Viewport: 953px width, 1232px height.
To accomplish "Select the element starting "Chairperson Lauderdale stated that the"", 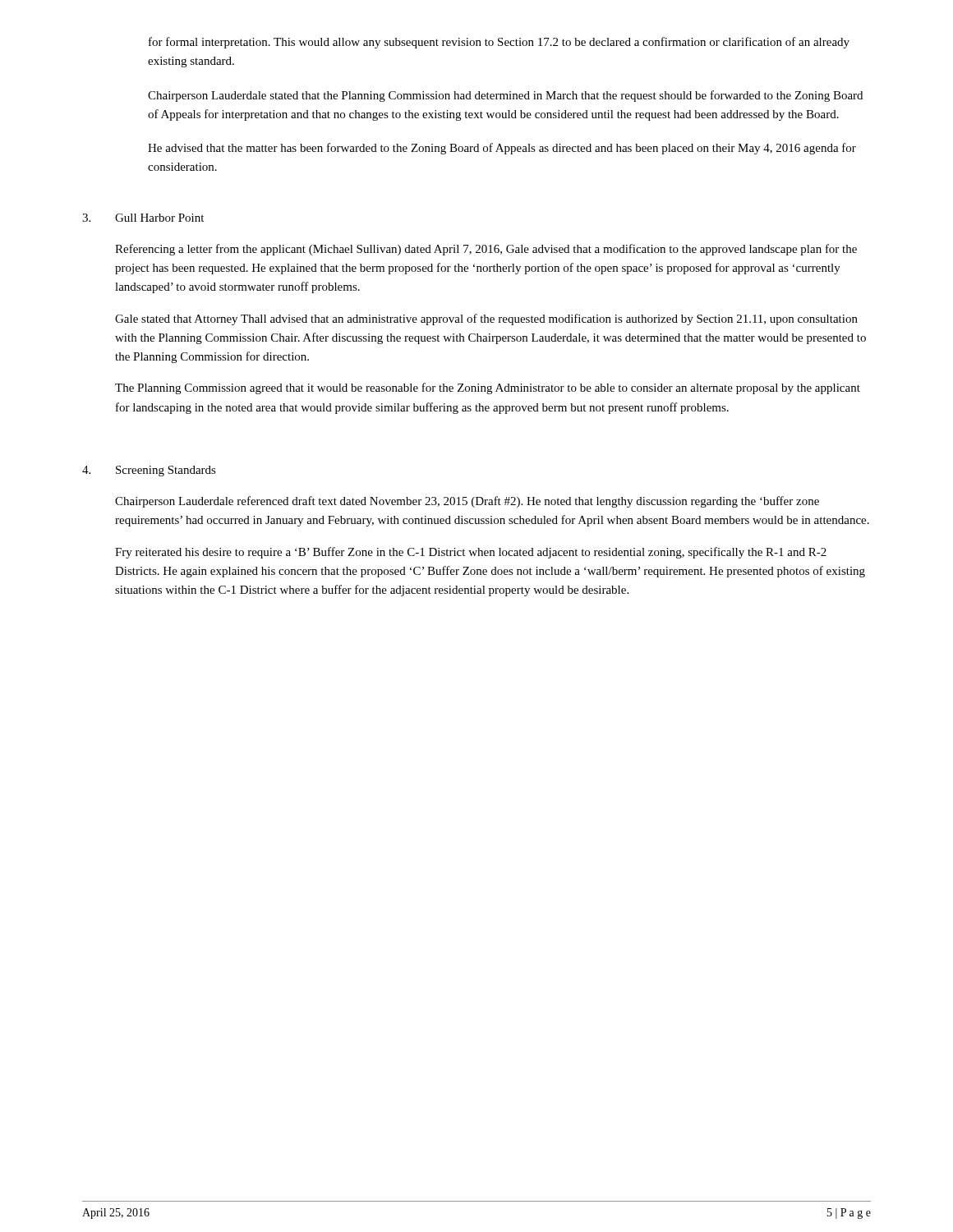I will (x=506, y=104).
